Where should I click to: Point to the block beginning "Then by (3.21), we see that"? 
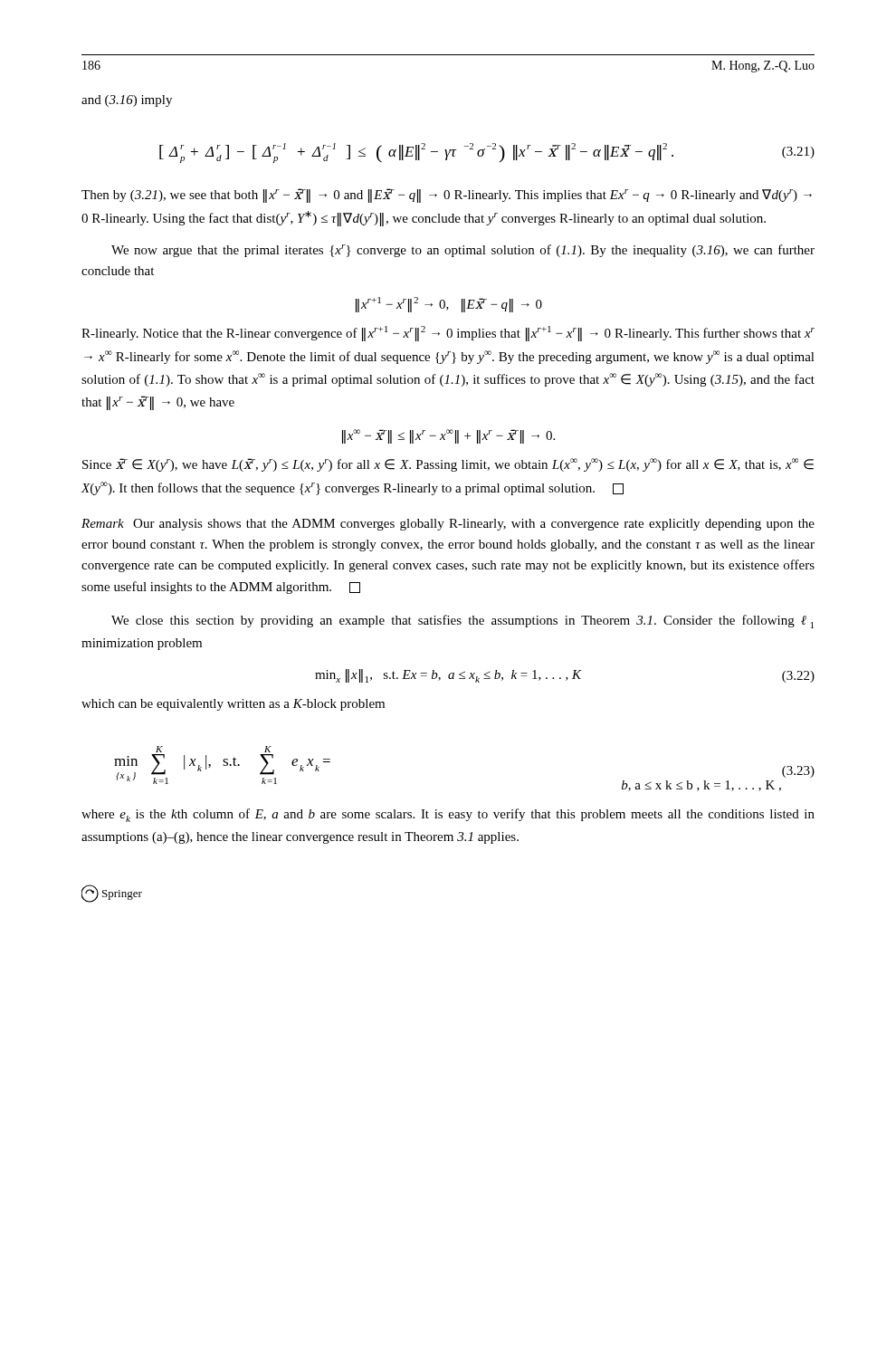point(448,205)
